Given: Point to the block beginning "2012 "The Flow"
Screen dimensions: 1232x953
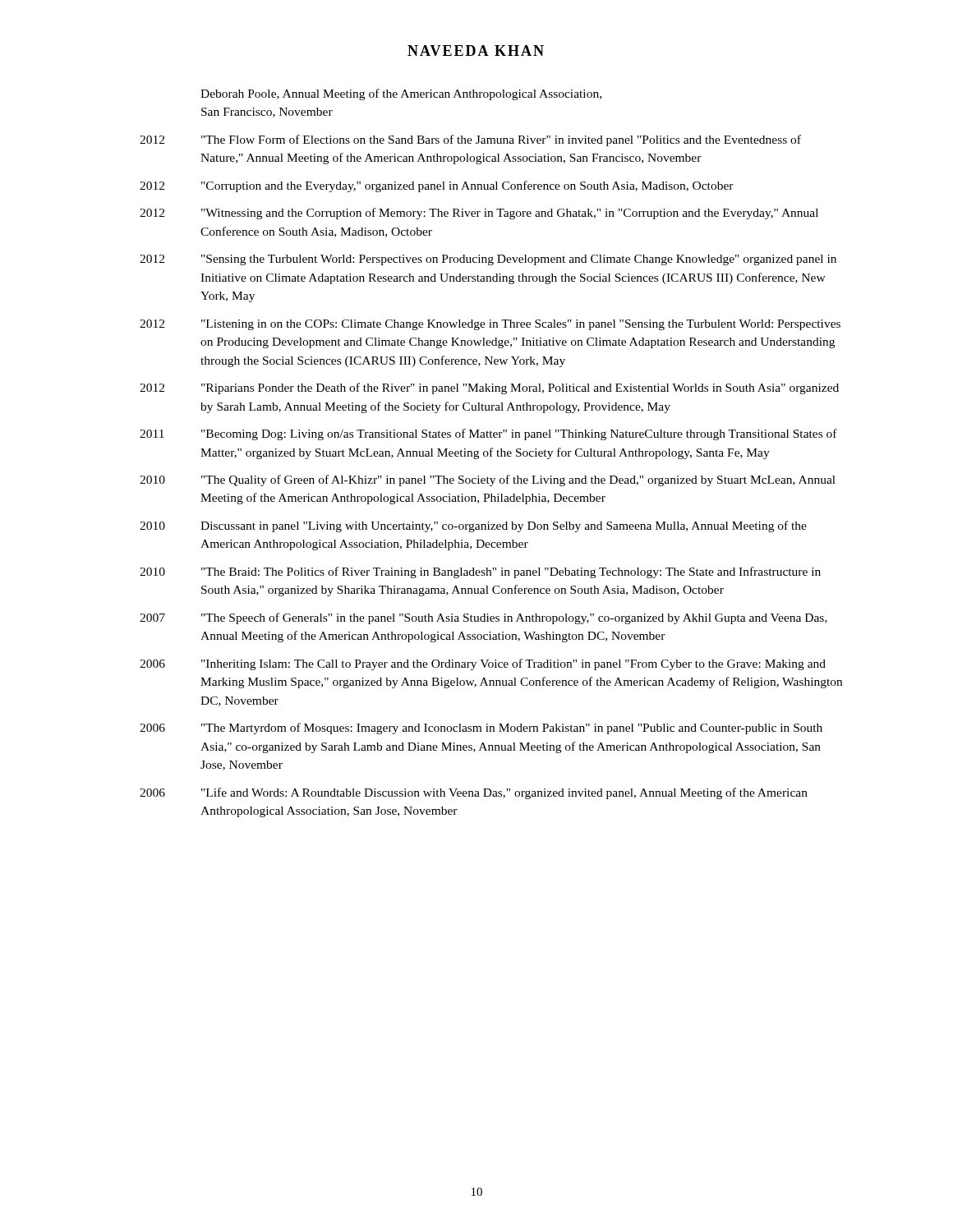Looking at the screenshot, I should tap(493, 149).
